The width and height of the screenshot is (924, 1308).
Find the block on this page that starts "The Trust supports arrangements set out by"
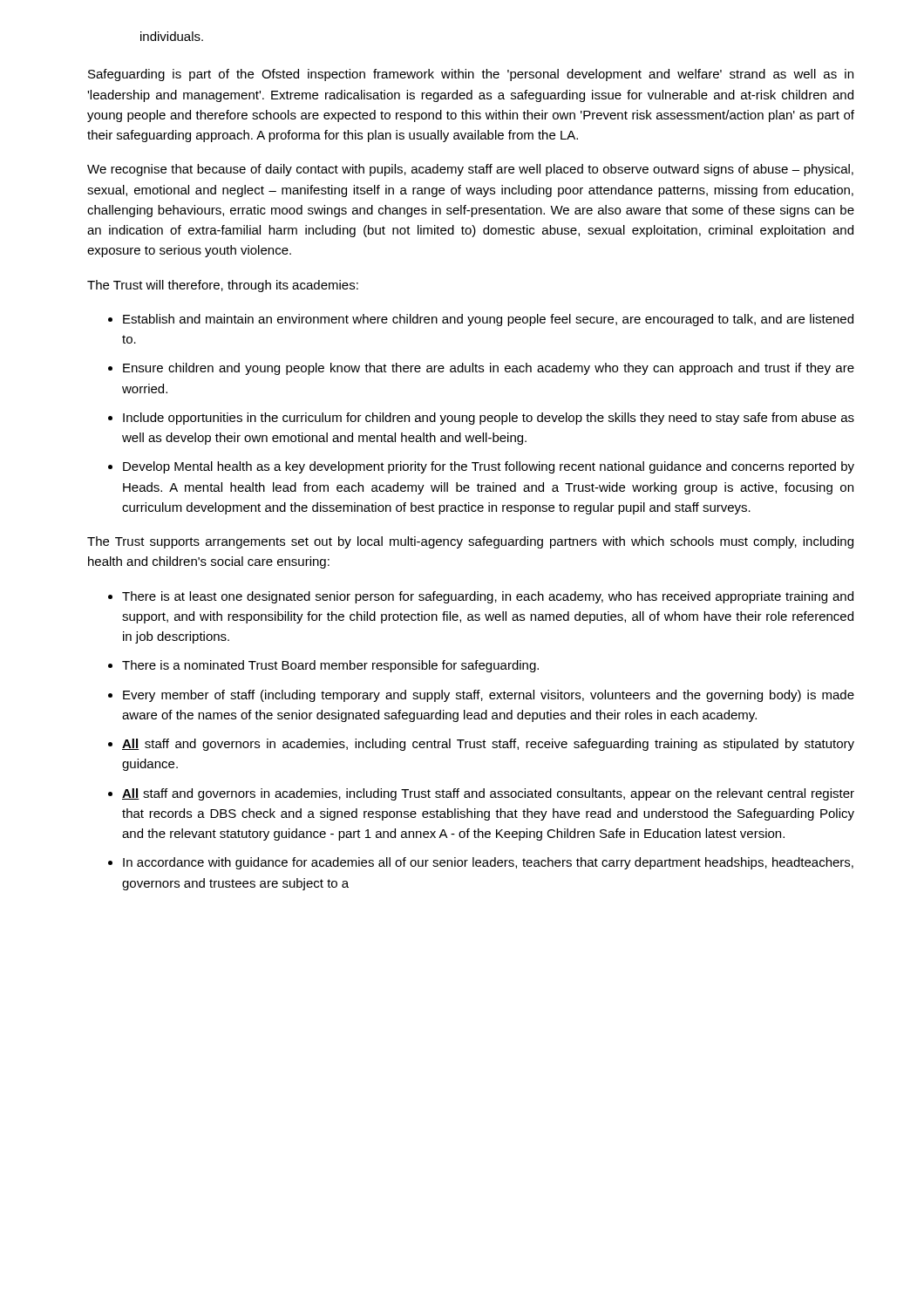pyautogui.click(x=471, y=551)
